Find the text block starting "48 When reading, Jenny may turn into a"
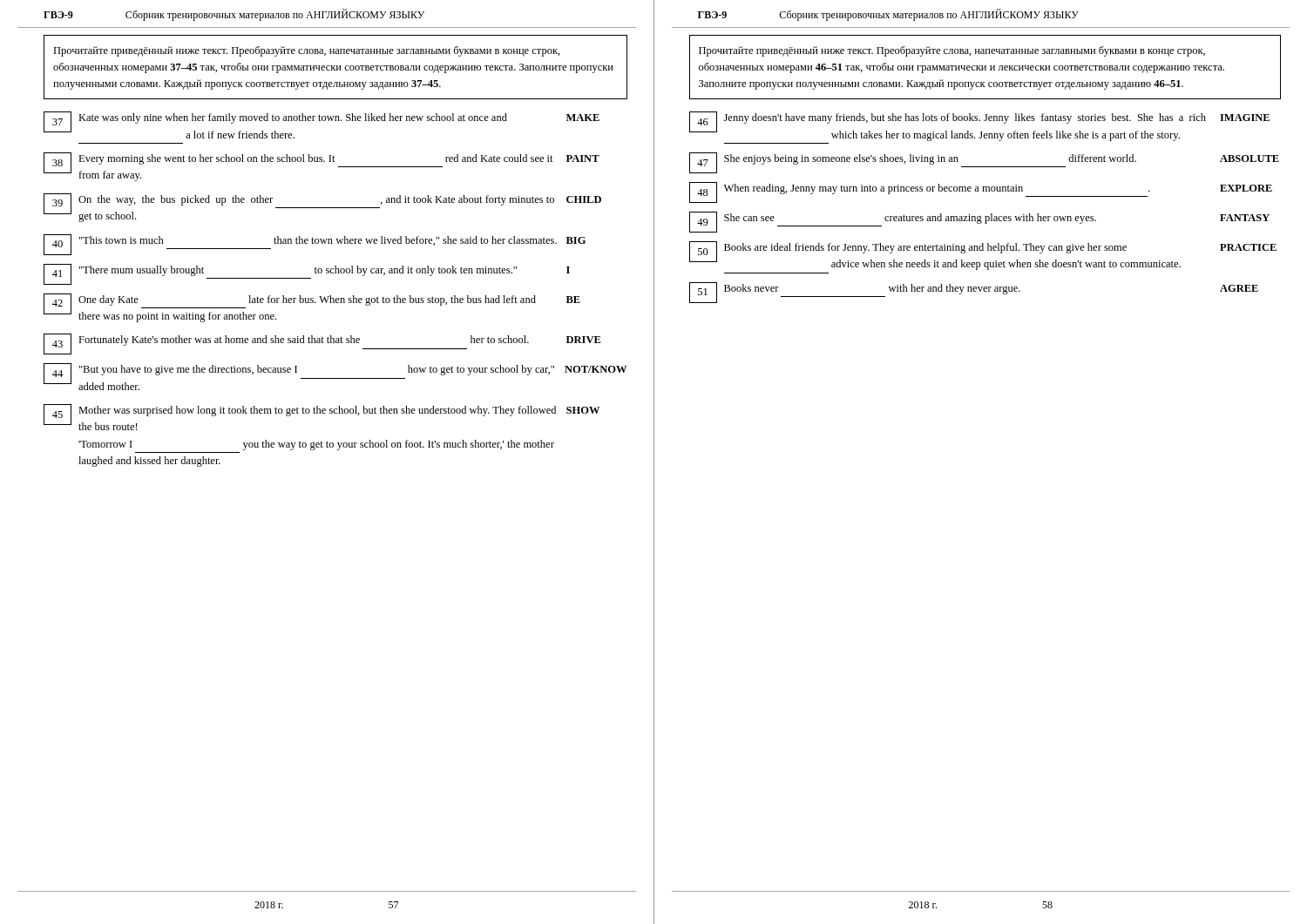This screenshot has width=1307, height=924. [x=985, y=192]
